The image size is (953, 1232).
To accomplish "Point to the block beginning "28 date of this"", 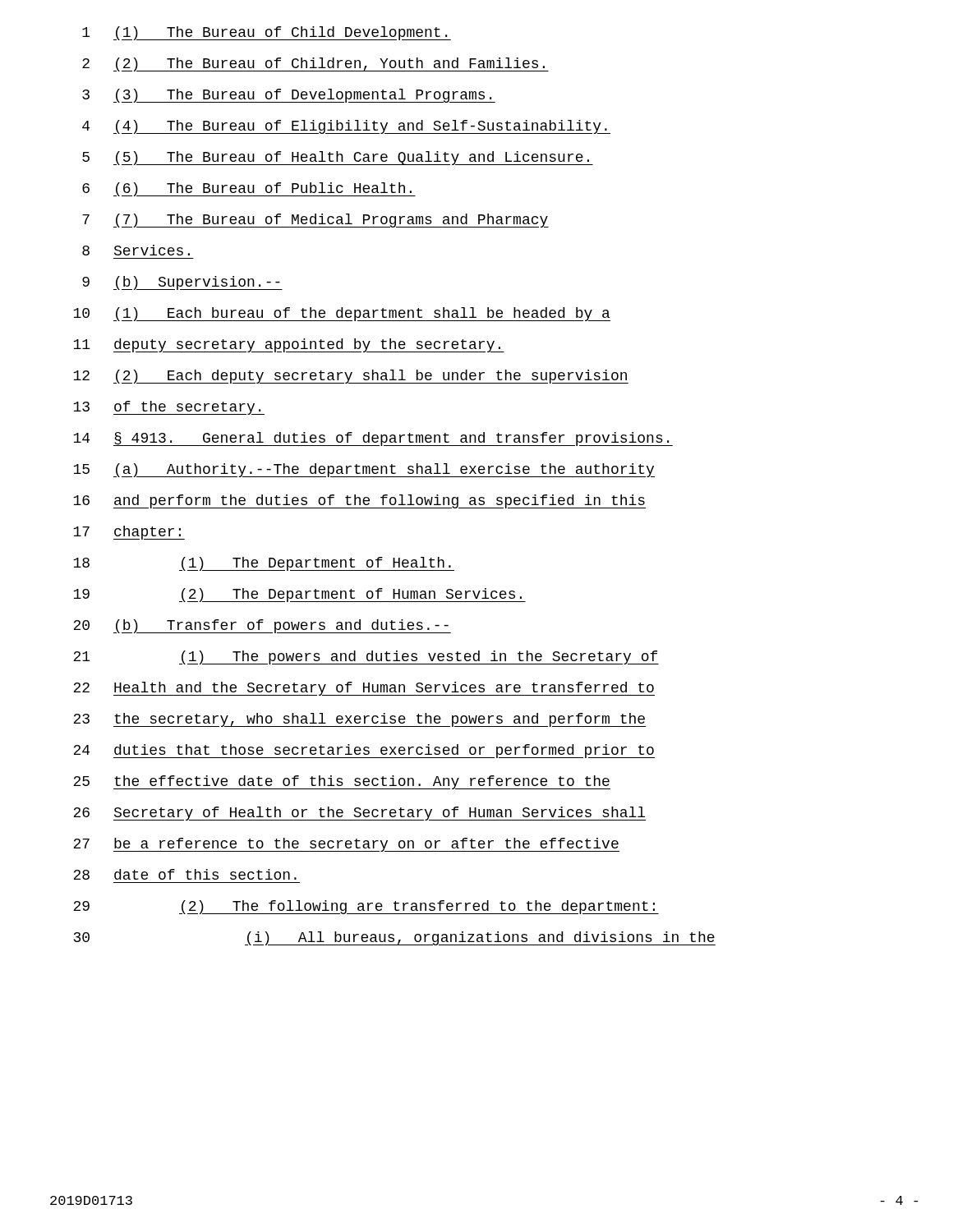I will coord(185,874).
